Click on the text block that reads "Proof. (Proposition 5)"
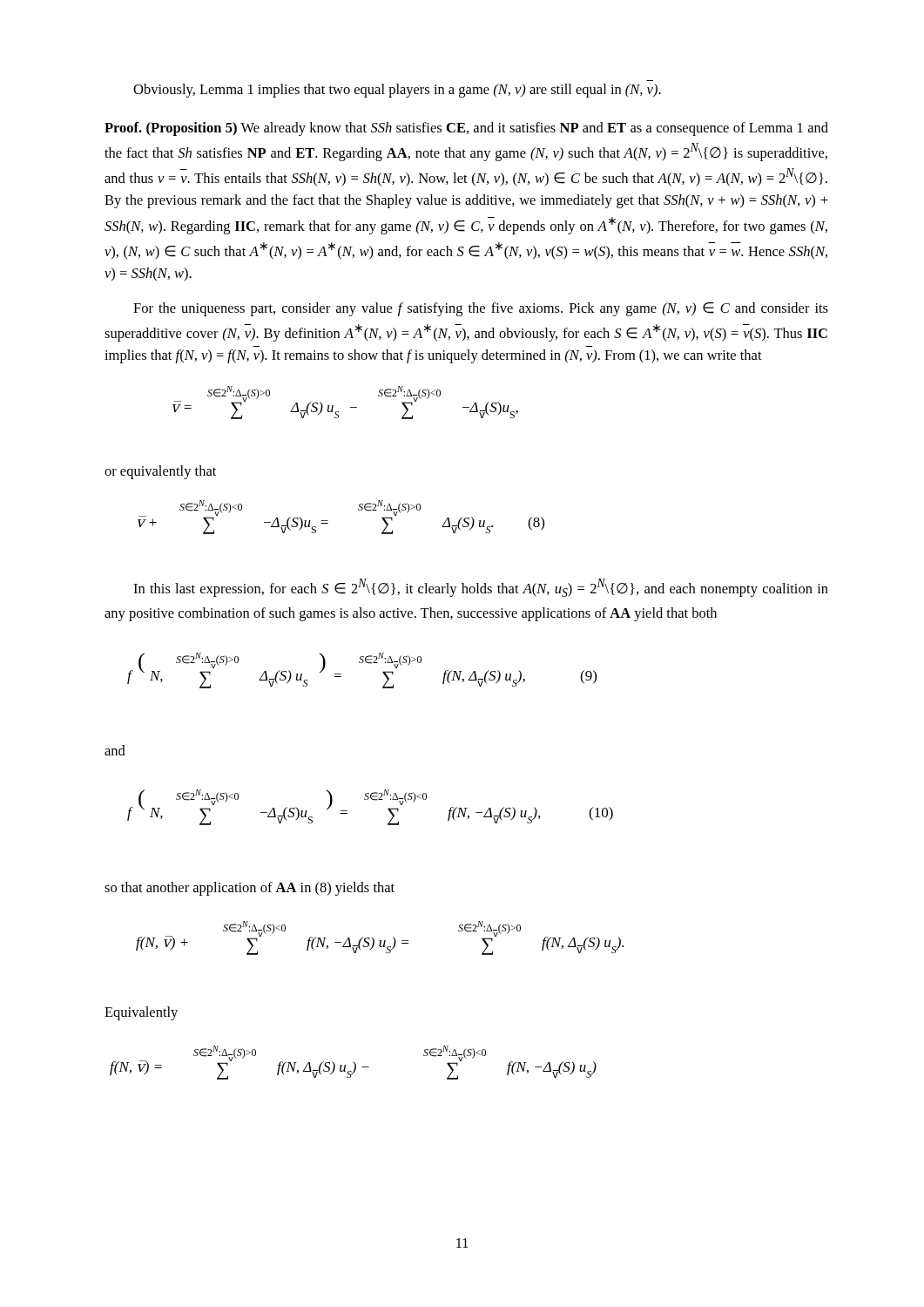This screenshot has width=924, height=1307. pyautogui.click(x=466, y=200)
